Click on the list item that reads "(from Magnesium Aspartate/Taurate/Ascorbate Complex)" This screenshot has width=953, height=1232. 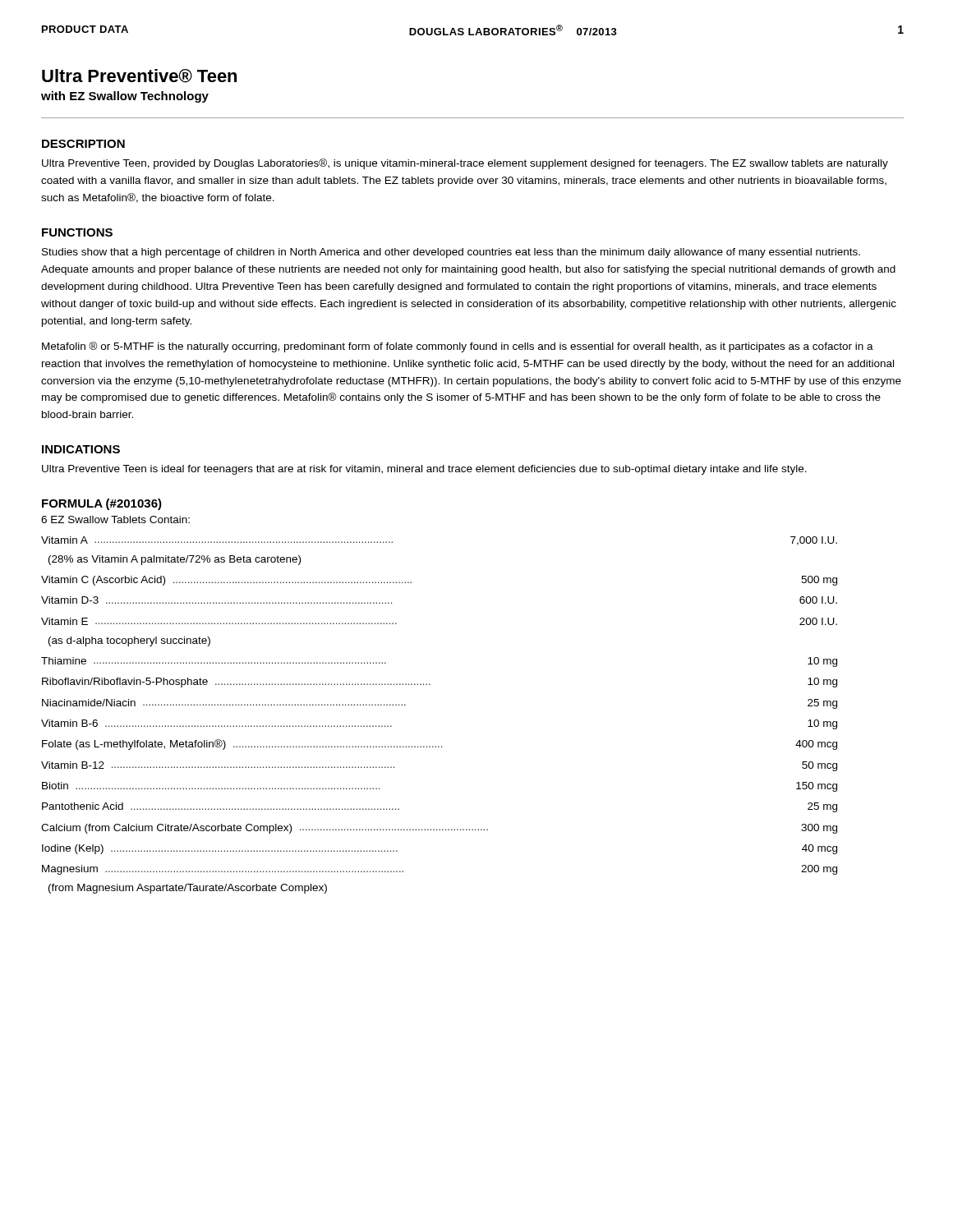coord(188,888)
